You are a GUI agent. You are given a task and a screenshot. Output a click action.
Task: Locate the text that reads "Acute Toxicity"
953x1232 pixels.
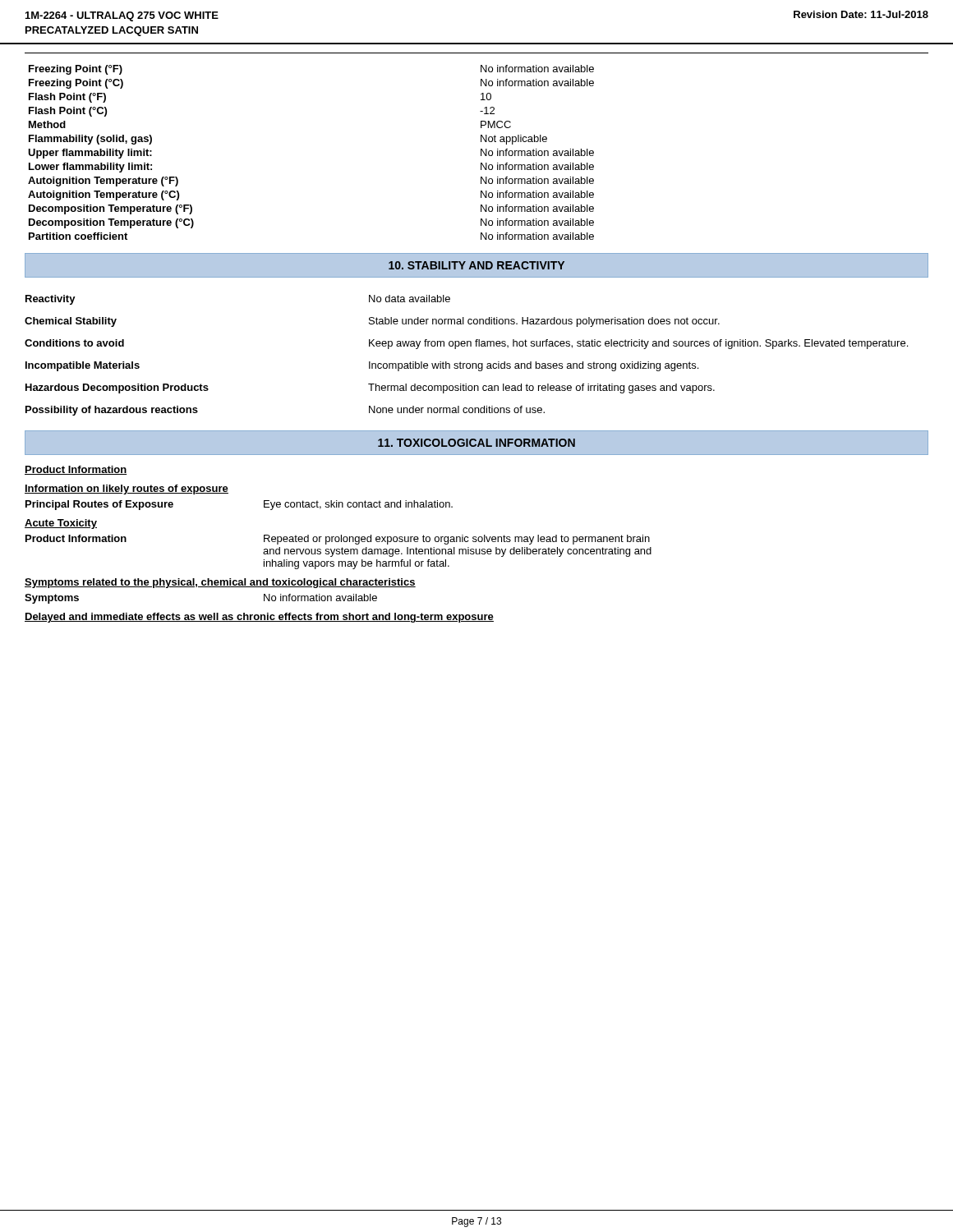[61, 523]
